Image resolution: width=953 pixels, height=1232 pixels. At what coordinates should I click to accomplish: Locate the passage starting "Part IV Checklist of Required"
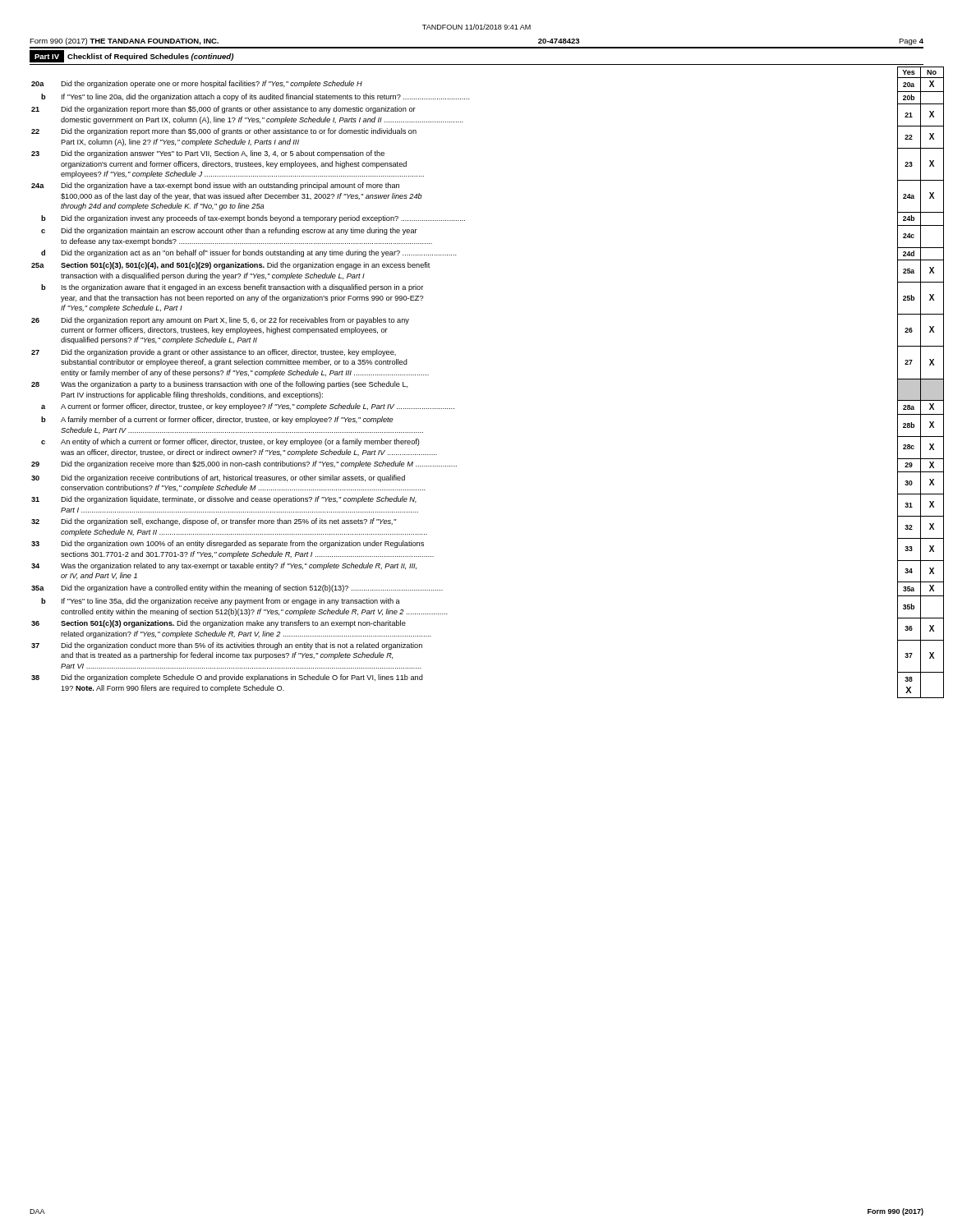point(132,56)
